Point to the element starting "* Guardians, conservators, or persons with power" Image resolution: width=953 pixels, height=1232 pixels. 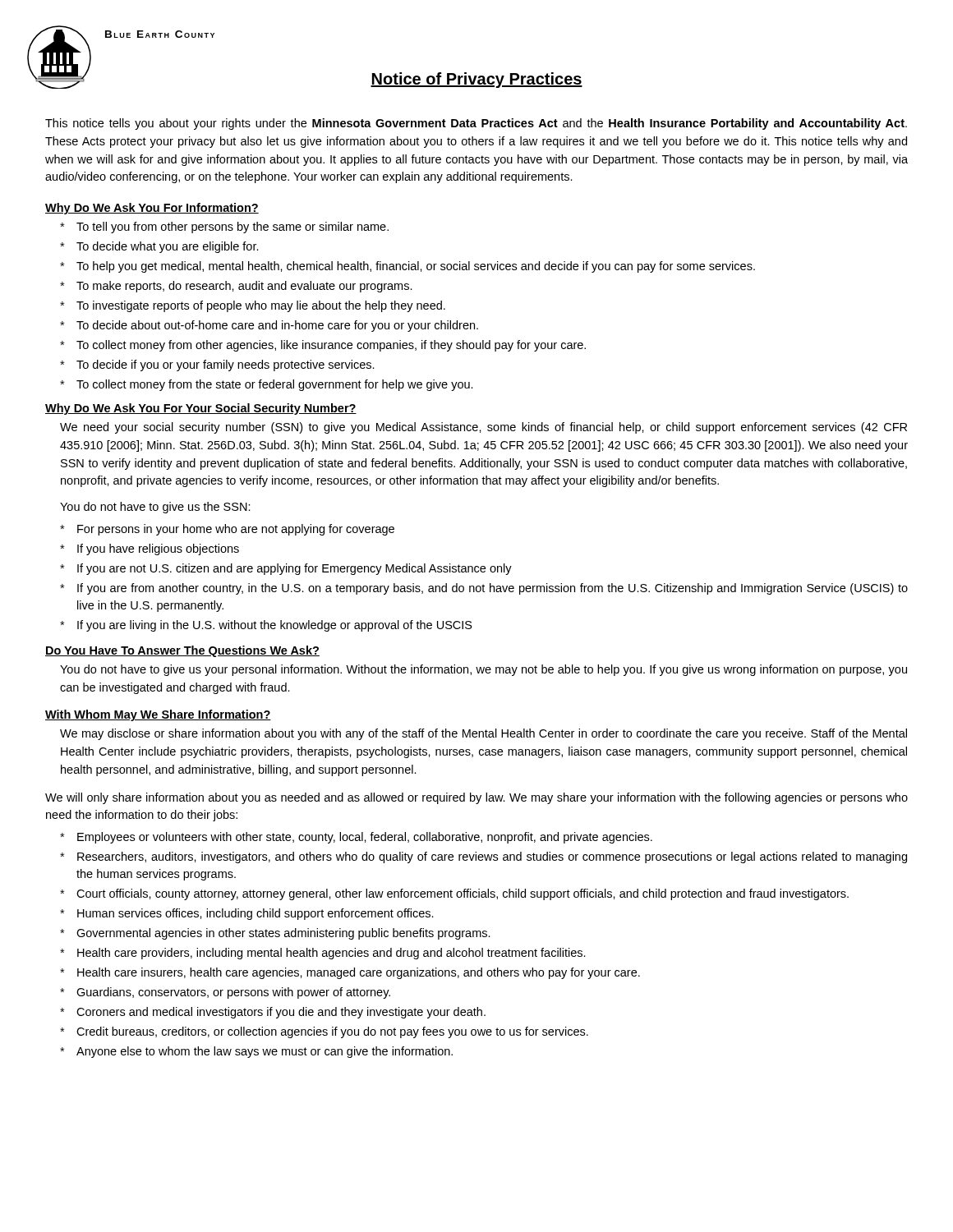(225, 993)
